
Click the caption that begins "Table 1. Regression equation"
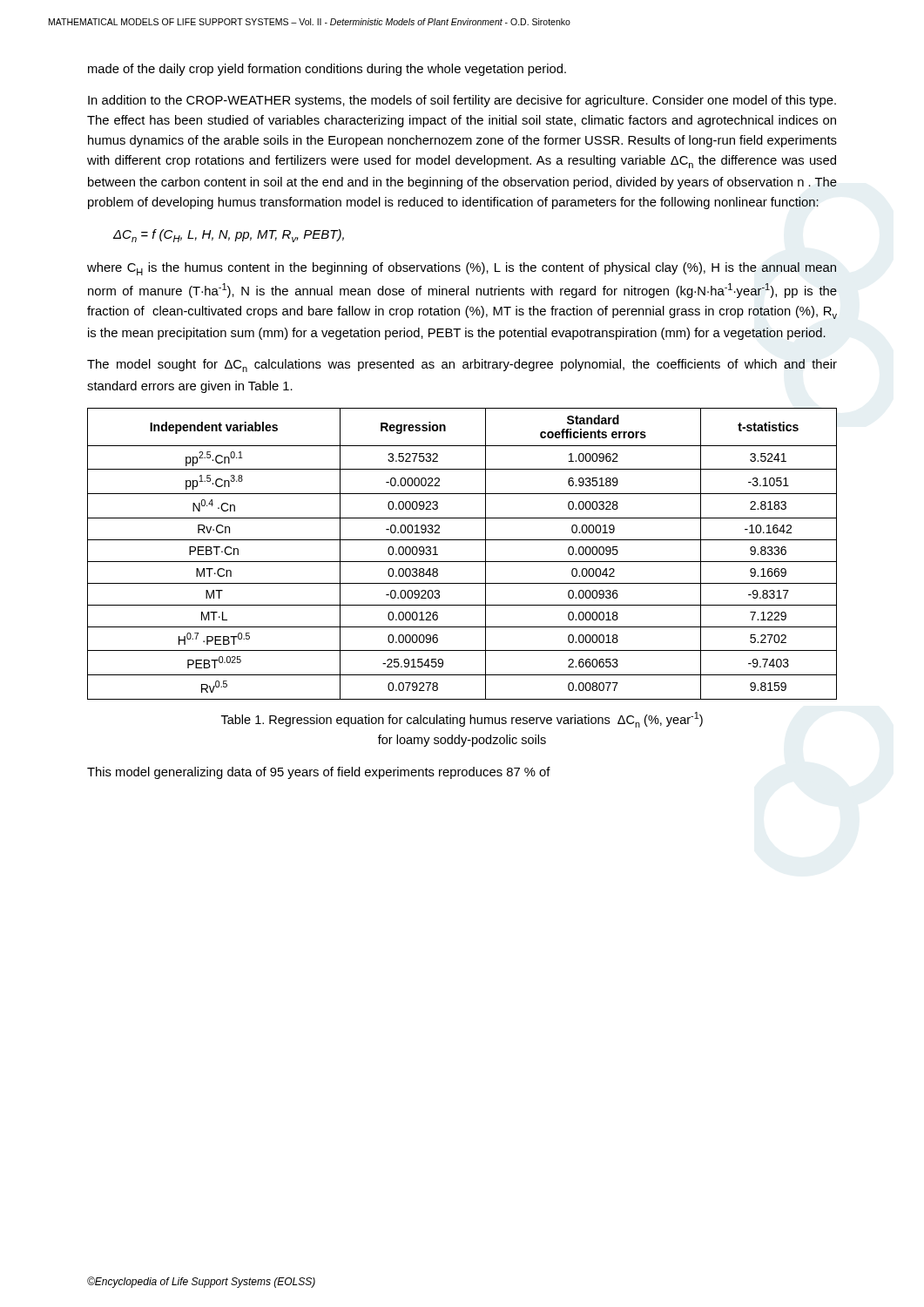[x=462, y=728]
